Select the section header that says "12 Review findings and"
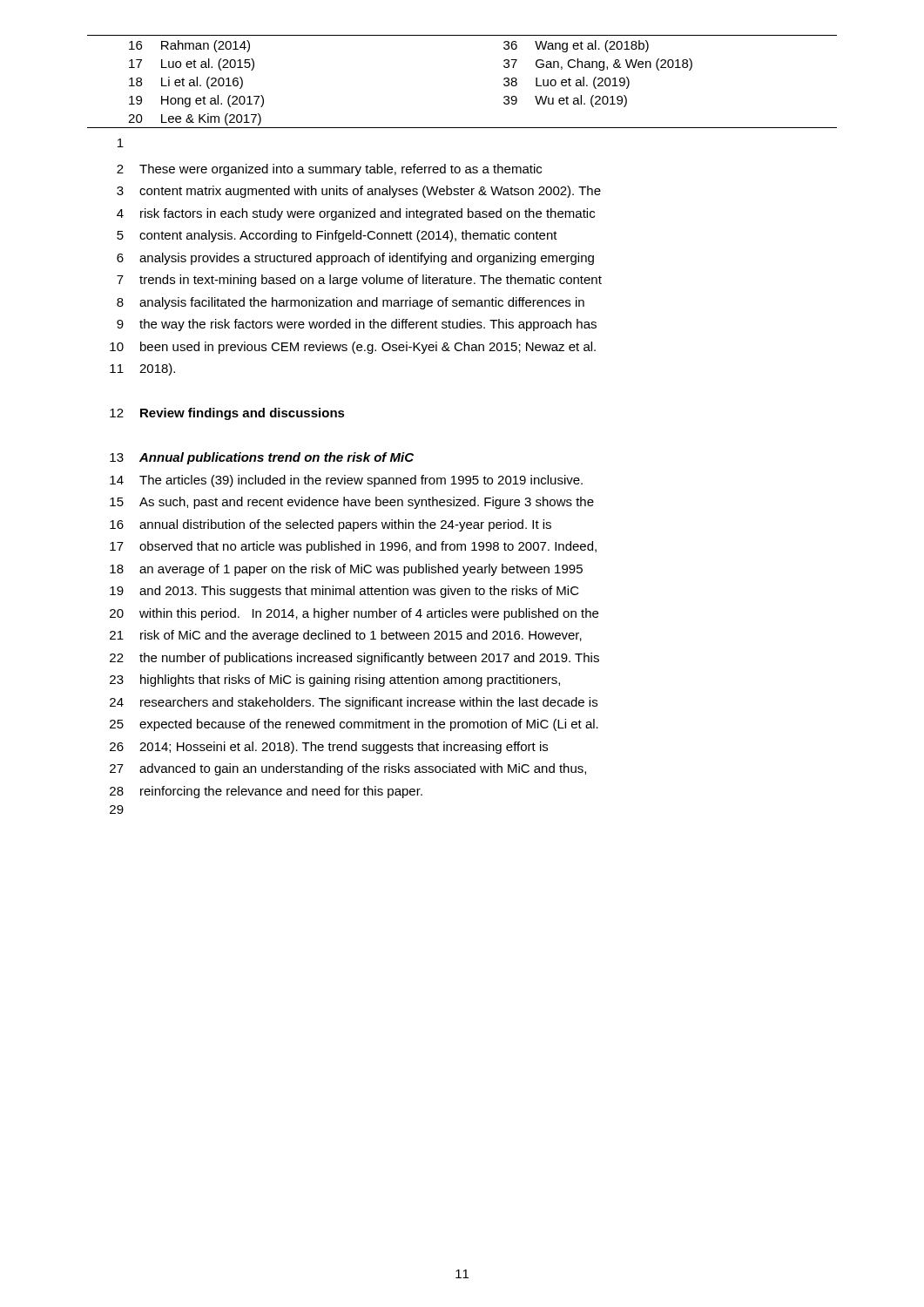Screen dimensions: 1307x924 pyautogui.click(x=227, y=414)
